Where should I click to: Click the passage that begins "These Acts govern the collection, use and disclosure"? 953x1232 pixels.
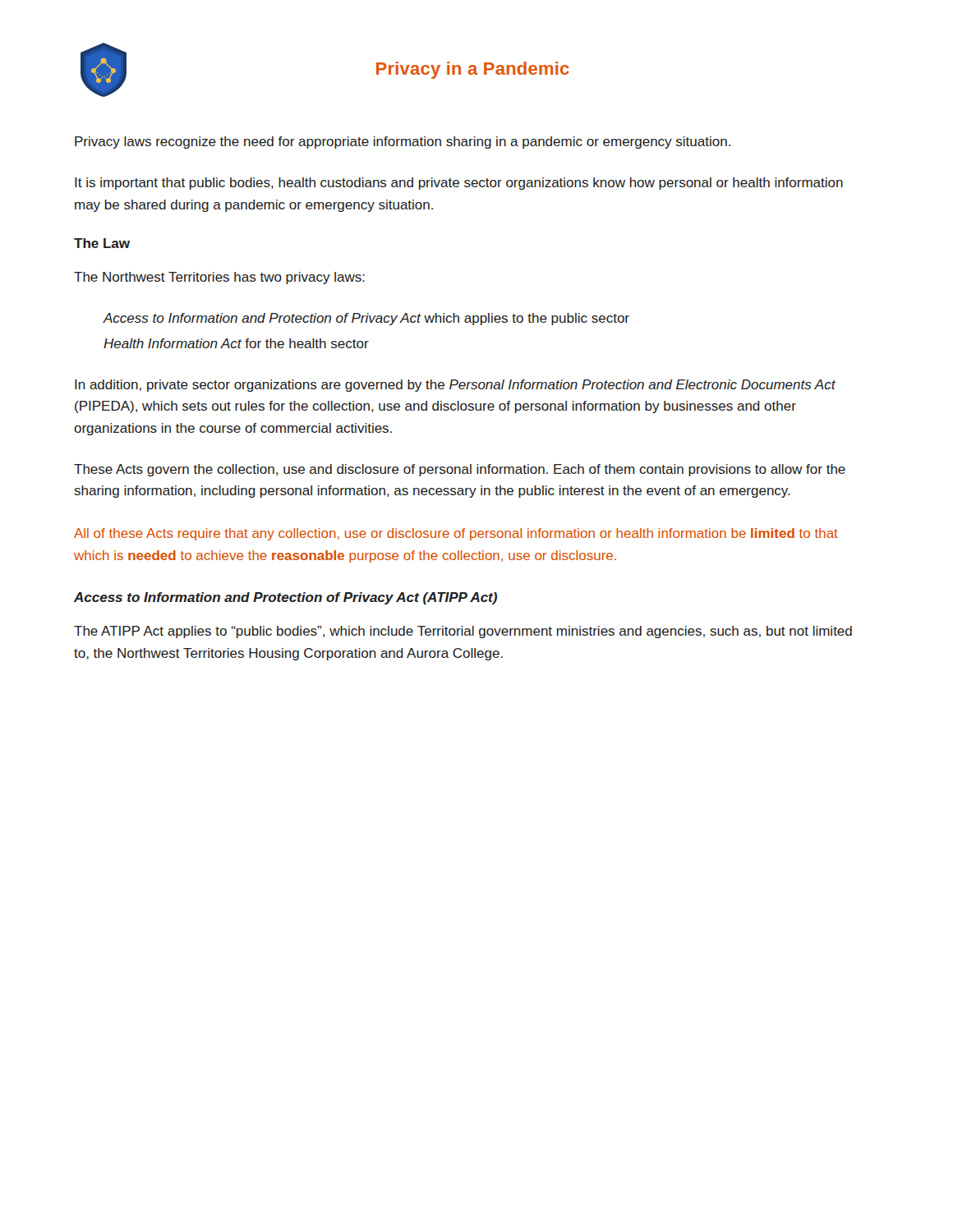460,480
